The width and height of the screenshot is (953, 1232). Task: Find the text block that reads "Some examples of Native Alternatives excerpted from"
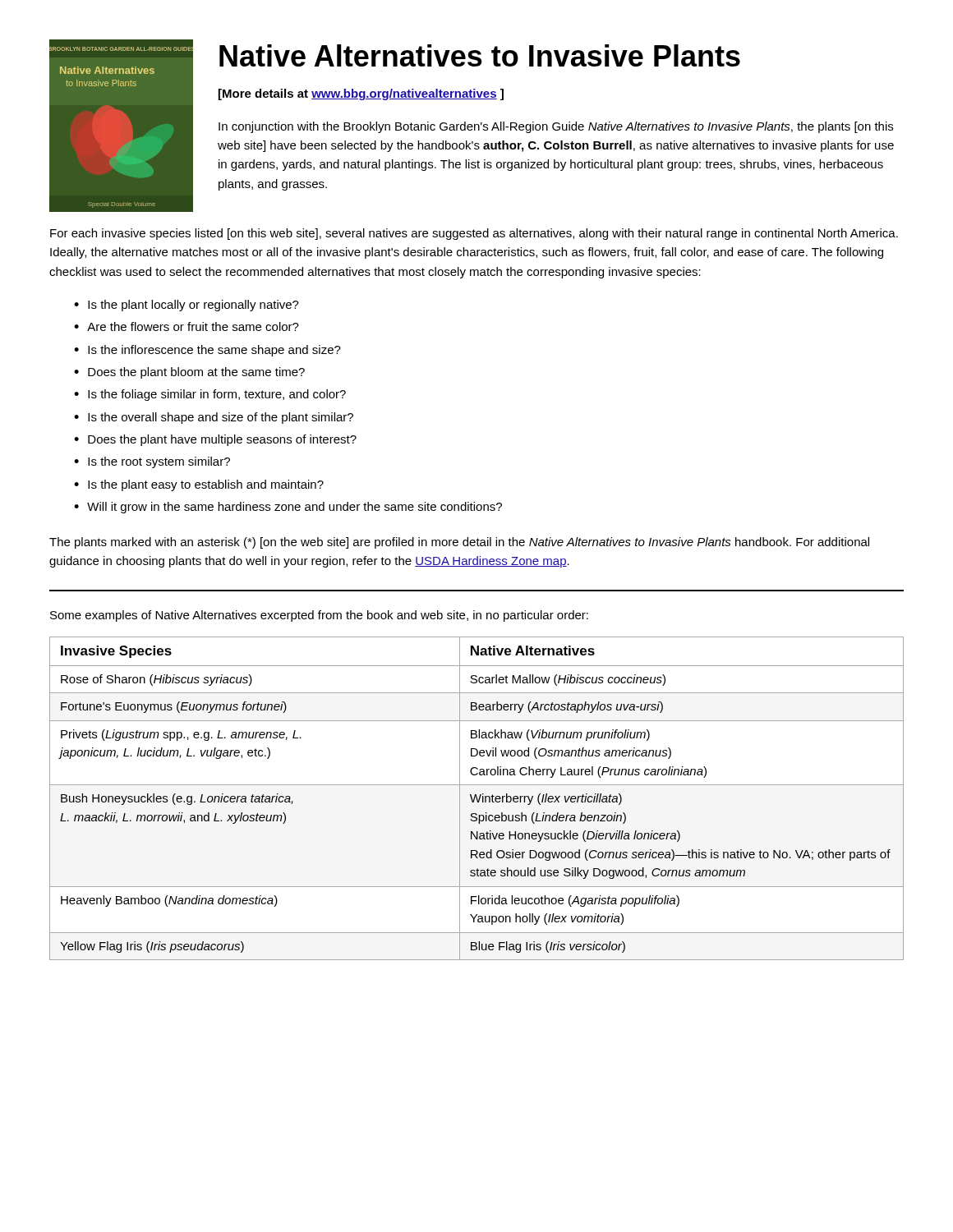pos(319,615)
